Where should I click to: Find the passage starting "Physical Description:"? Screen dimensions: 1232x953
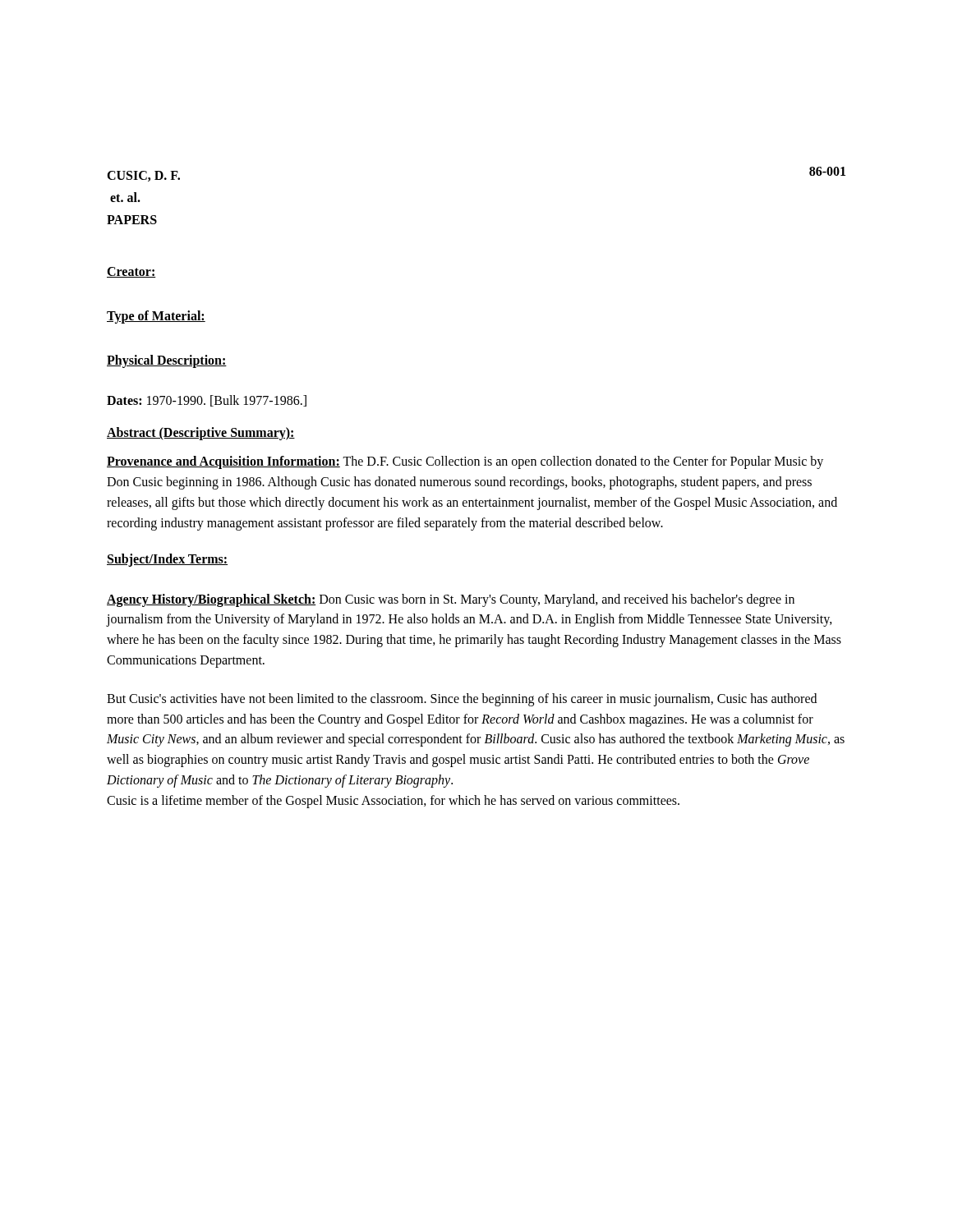167,360
